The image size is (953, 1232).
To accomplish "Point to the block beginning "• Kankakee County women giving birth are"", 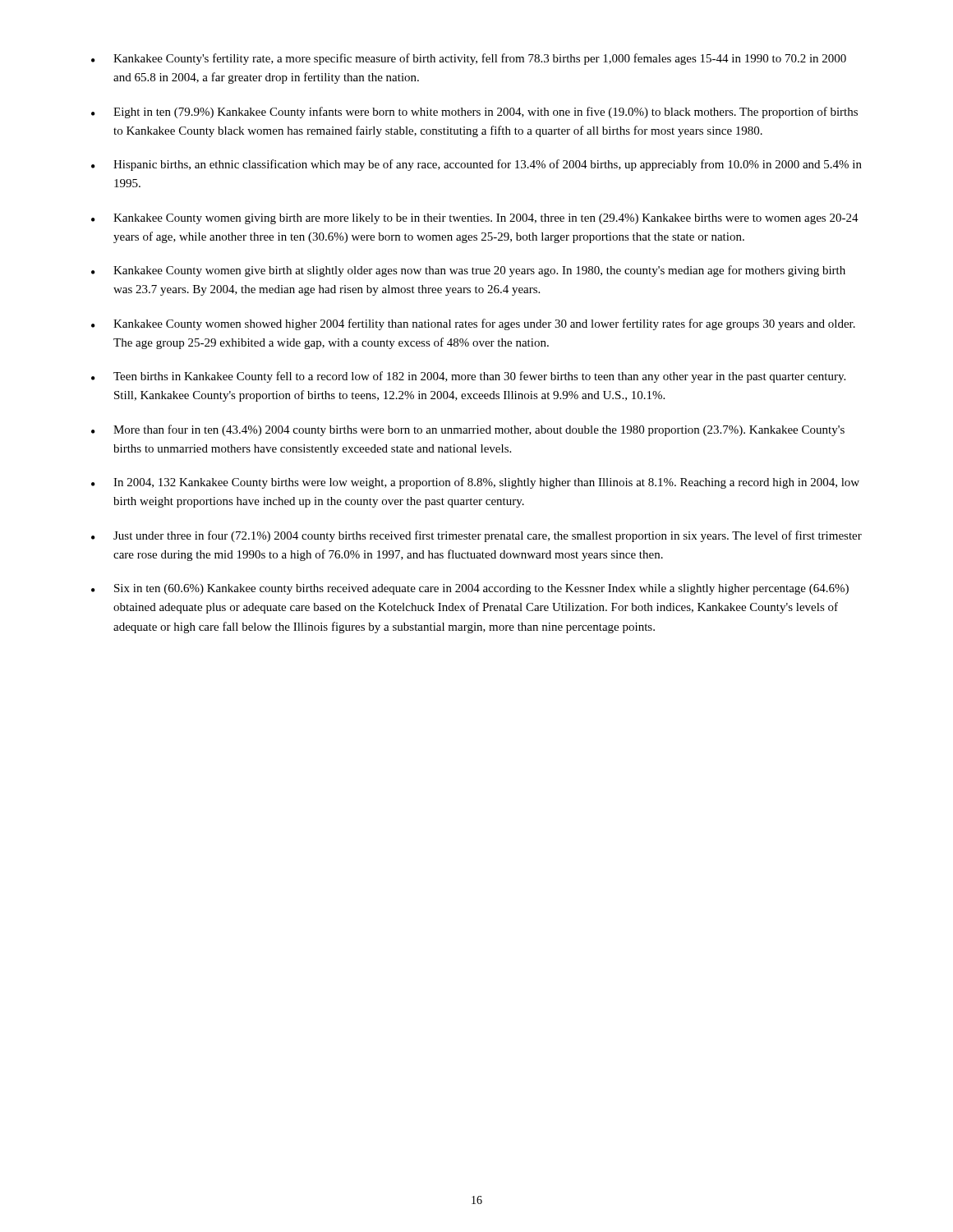I will 476,227.
